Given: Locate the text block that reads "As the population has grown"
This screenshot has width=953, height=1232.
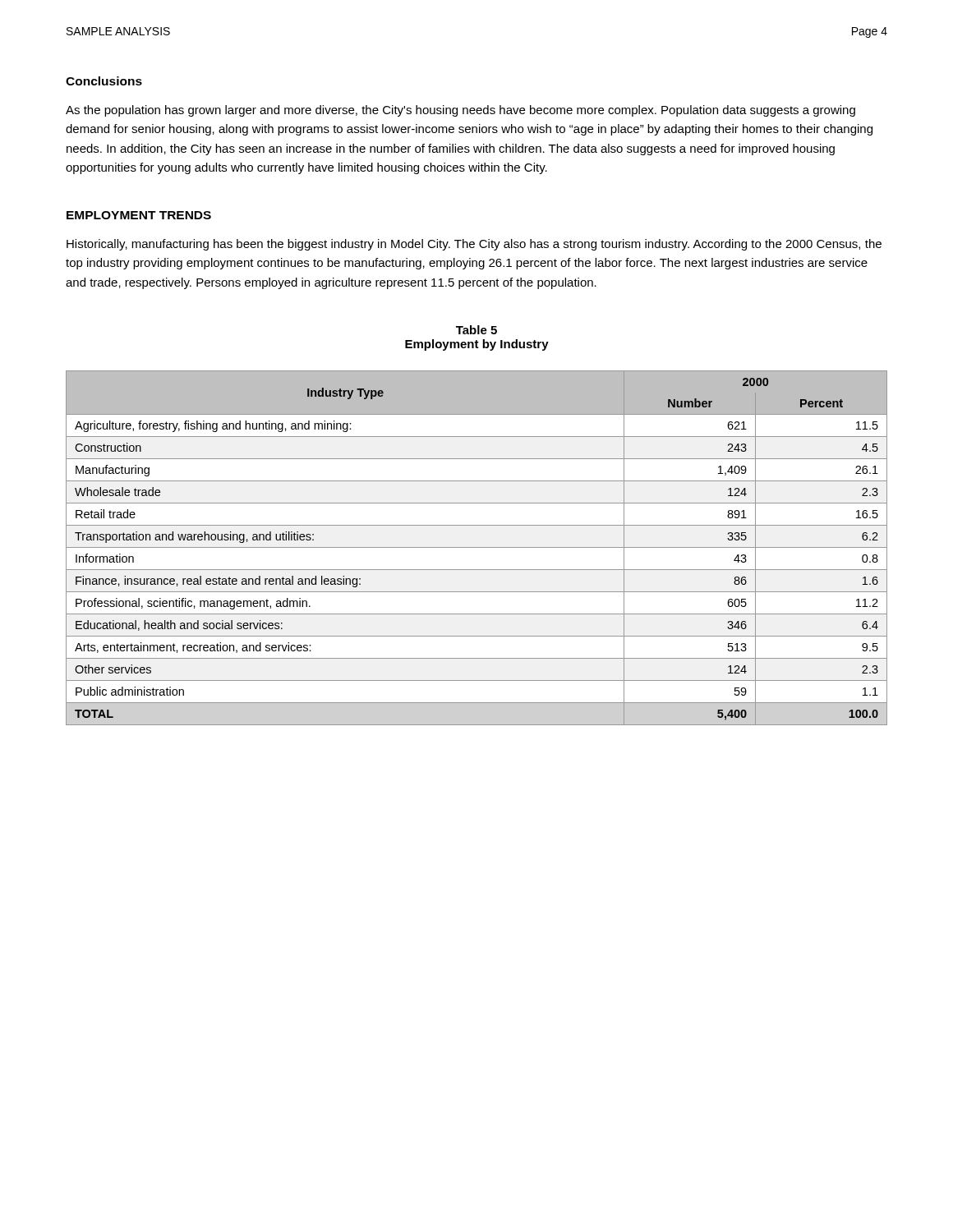Looking at the screenshot, I should [x=470, y=138].
